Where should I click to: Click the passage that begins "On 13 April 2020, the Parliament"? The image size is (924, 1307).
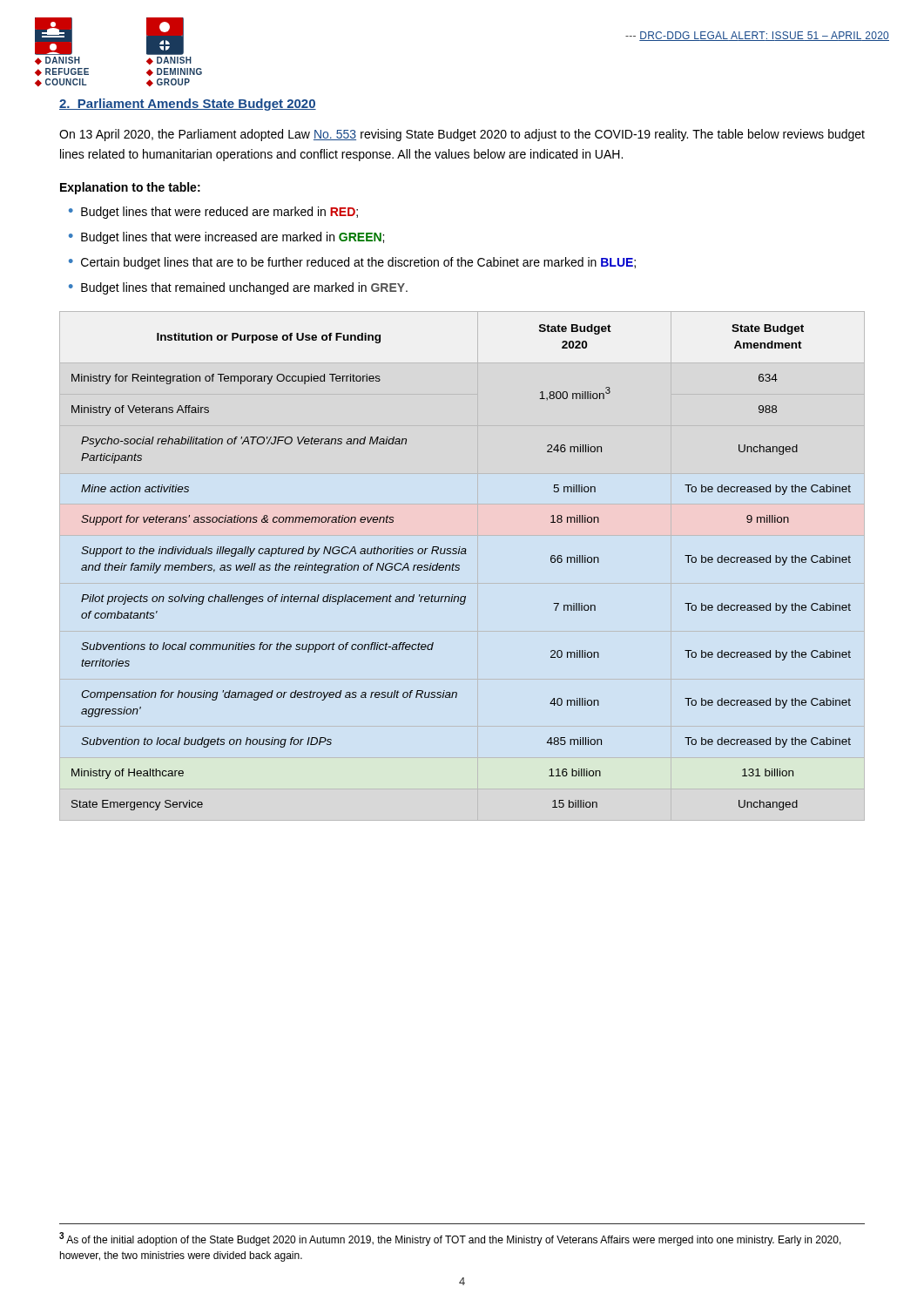[x=462, y=144]
